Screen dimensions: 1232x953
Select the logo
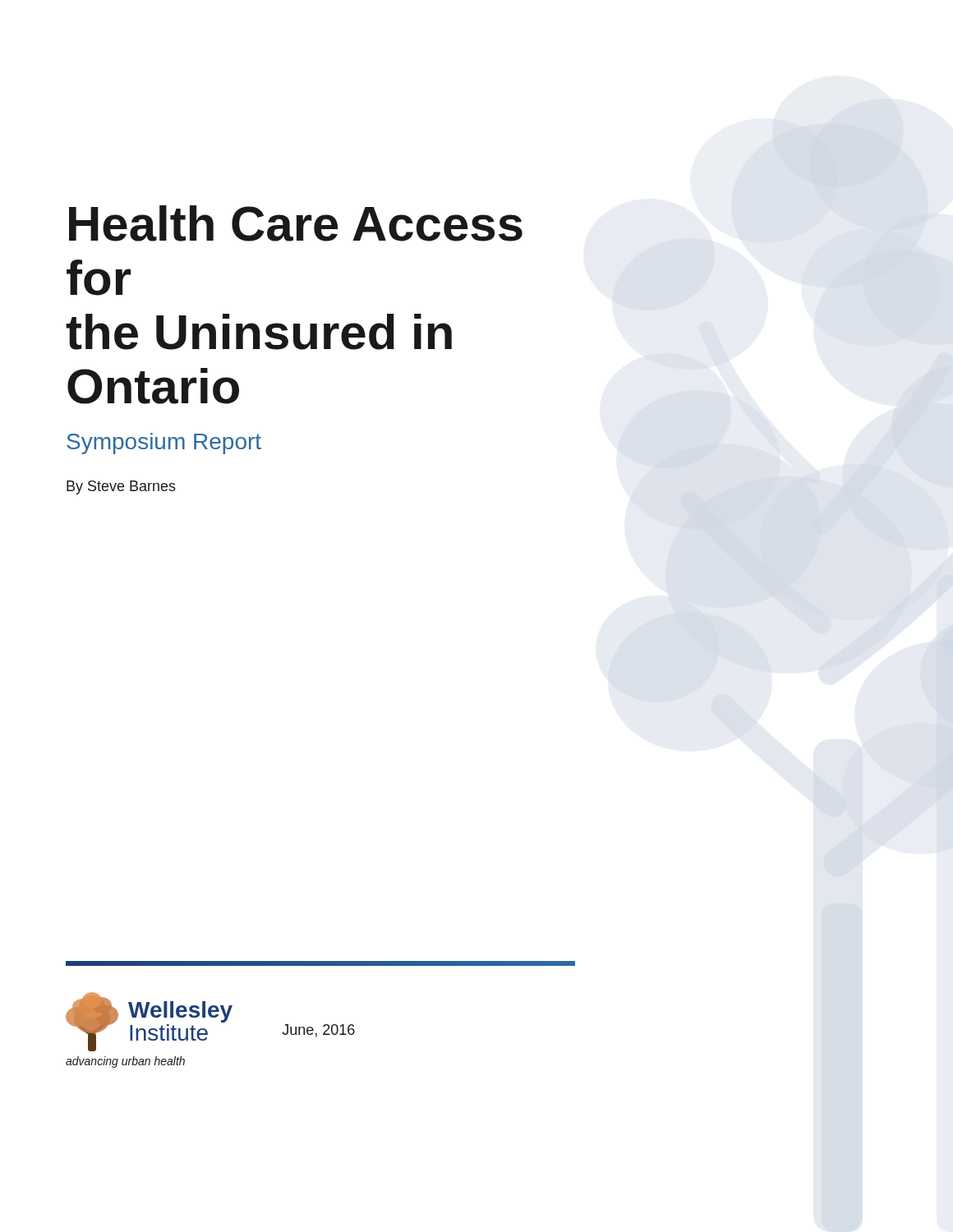point(149,1030)
